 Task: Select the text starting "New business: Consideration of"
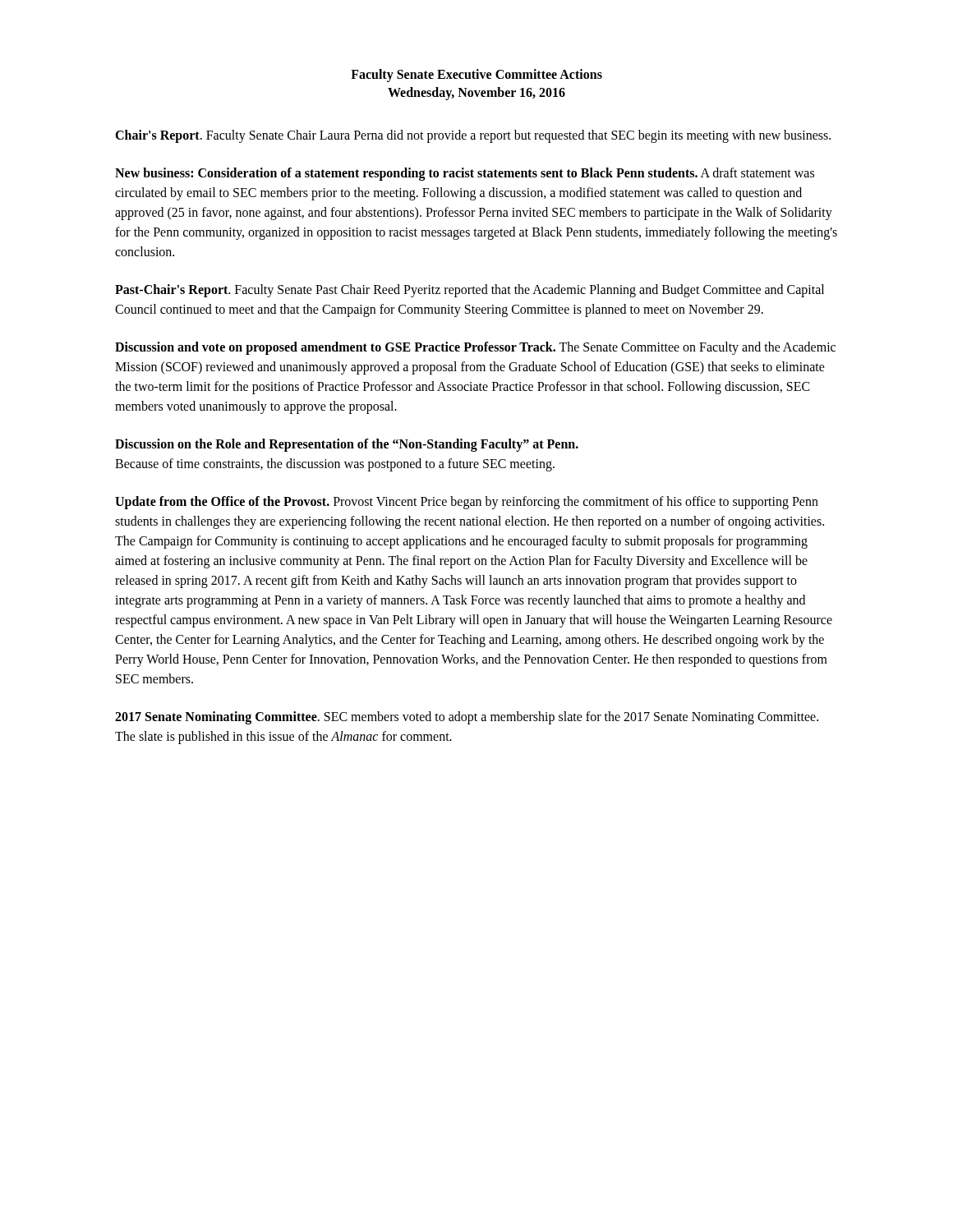476,213
